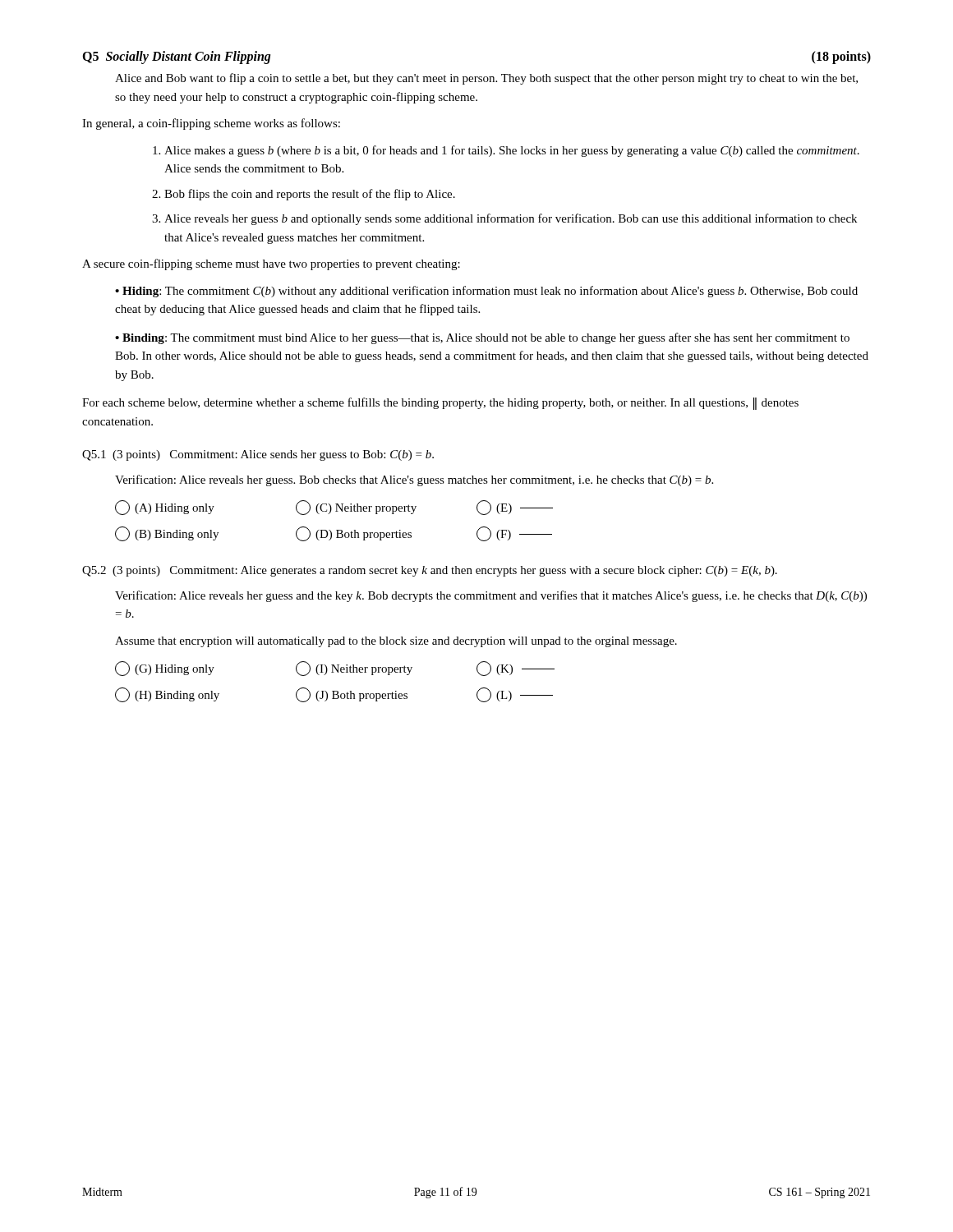Locate the text starting "A secure coin-flipping scheme"

click(271, 264)
